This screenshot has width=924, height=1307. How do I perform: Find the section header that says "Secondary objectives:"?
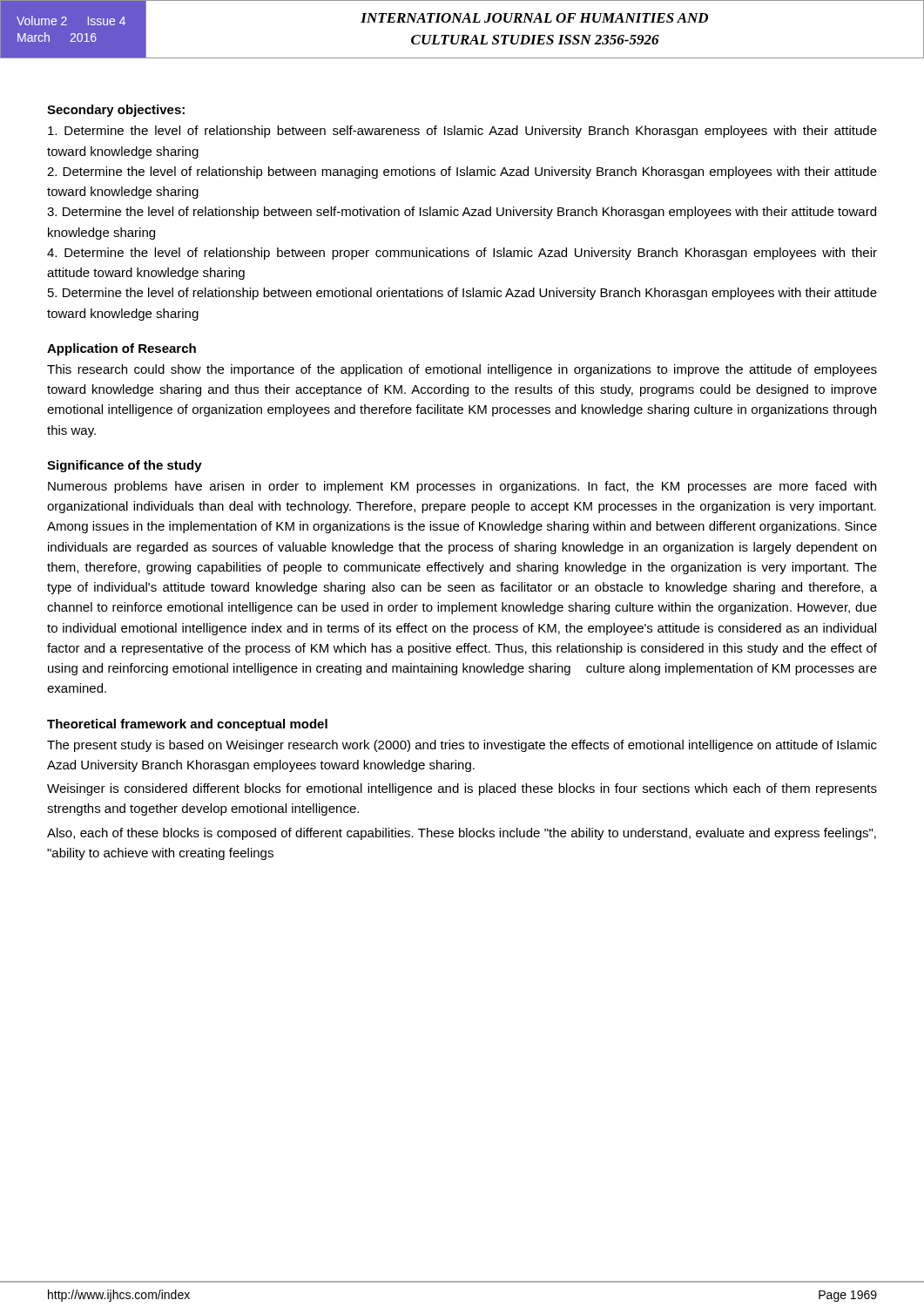116,110
